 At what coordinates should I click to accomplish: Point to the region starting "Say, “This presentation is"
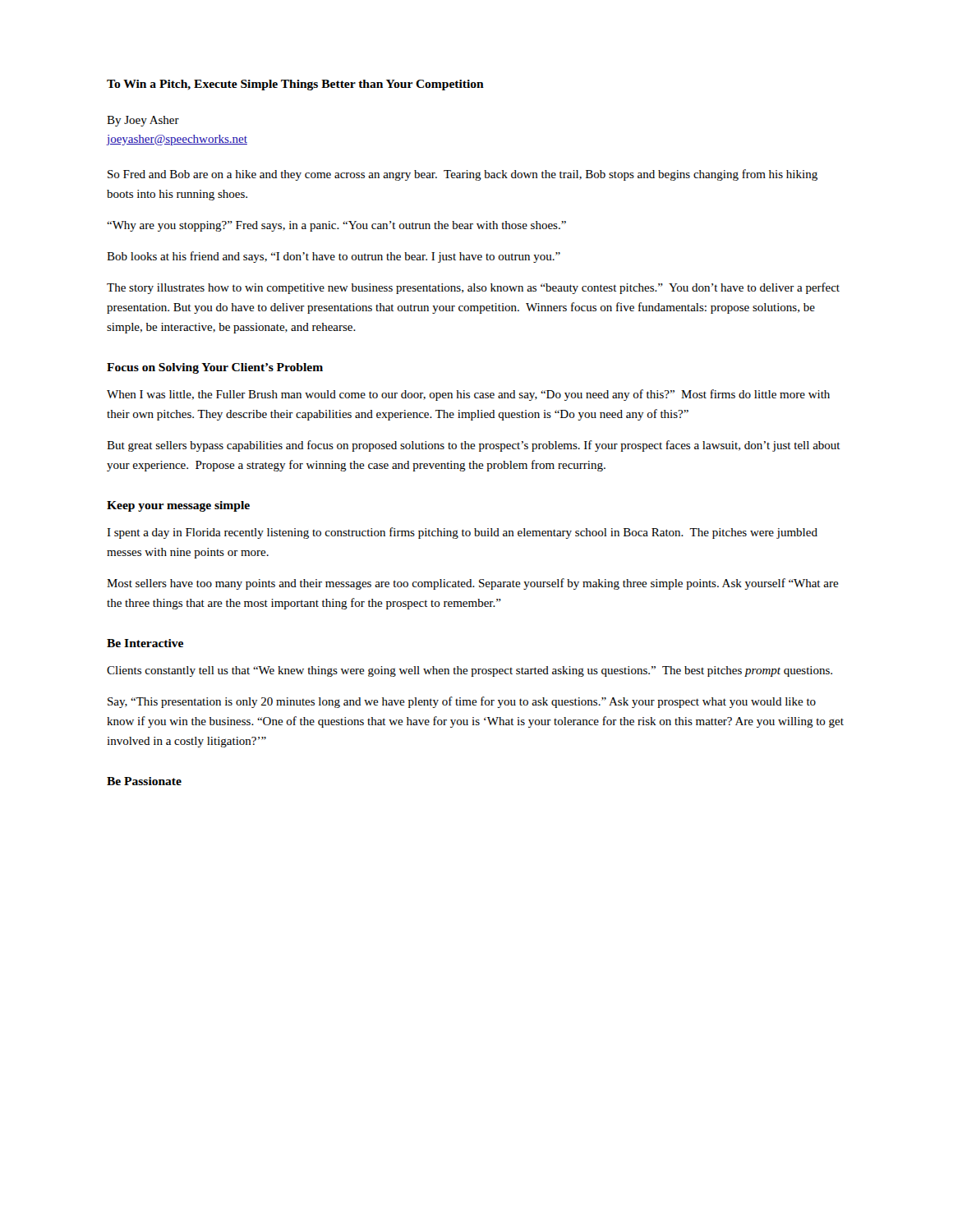(475, 721)
